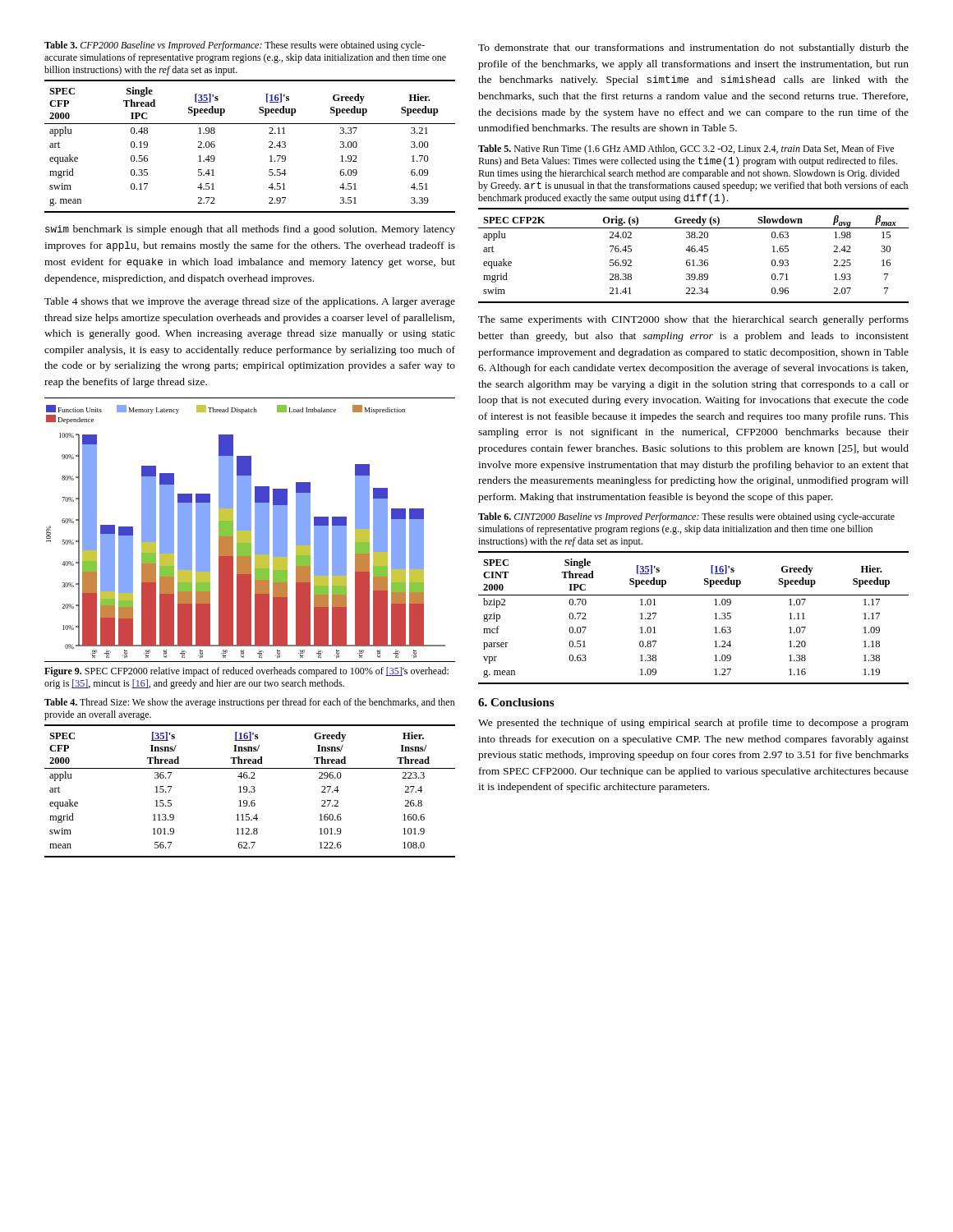Locate the table with the text "Orig. (s)"
953x1232 pixels.
(x=693, y=256)
